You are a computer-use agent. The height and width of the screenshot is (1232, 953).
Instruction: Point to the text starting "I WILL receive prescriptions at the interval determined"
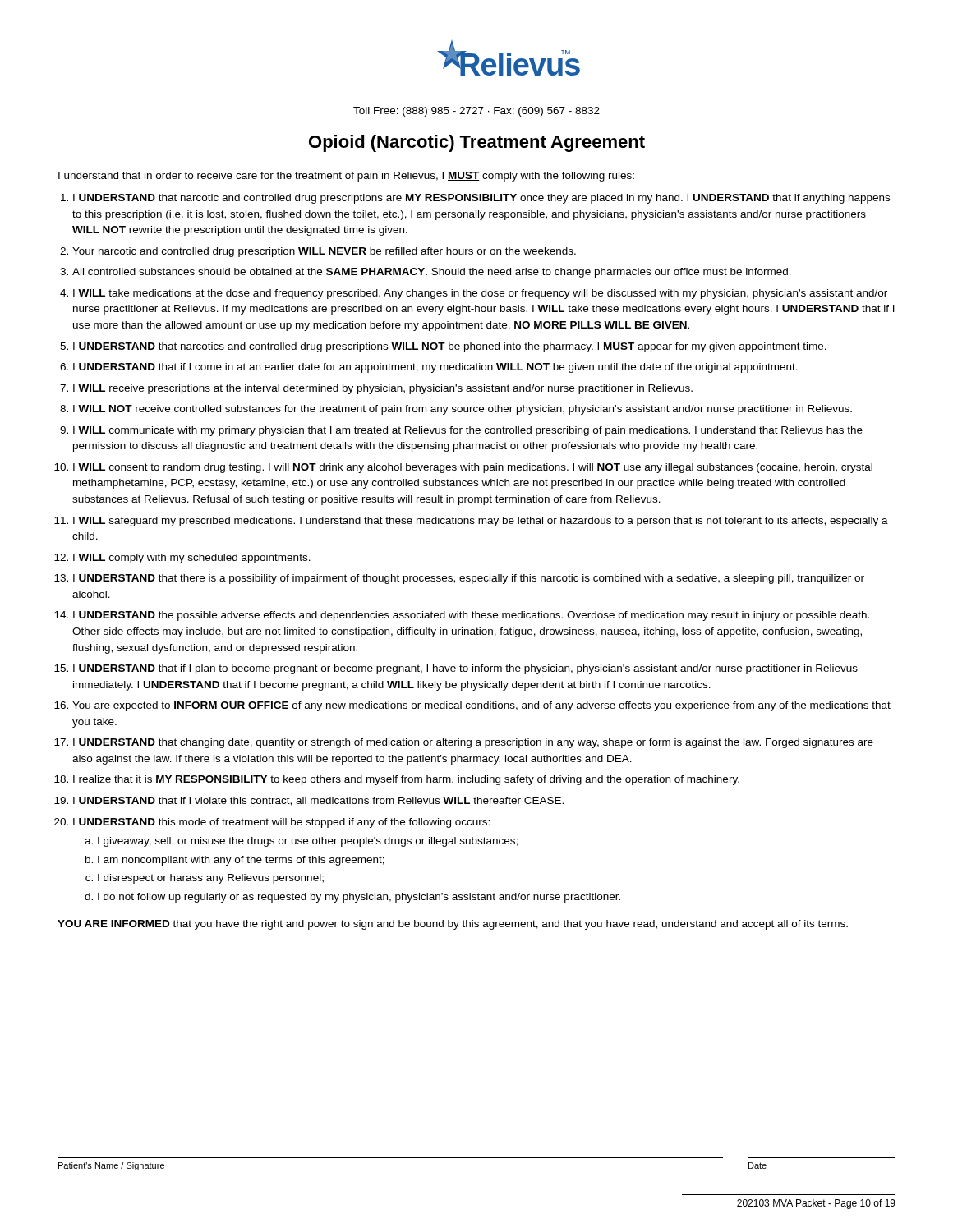(383, 388)
